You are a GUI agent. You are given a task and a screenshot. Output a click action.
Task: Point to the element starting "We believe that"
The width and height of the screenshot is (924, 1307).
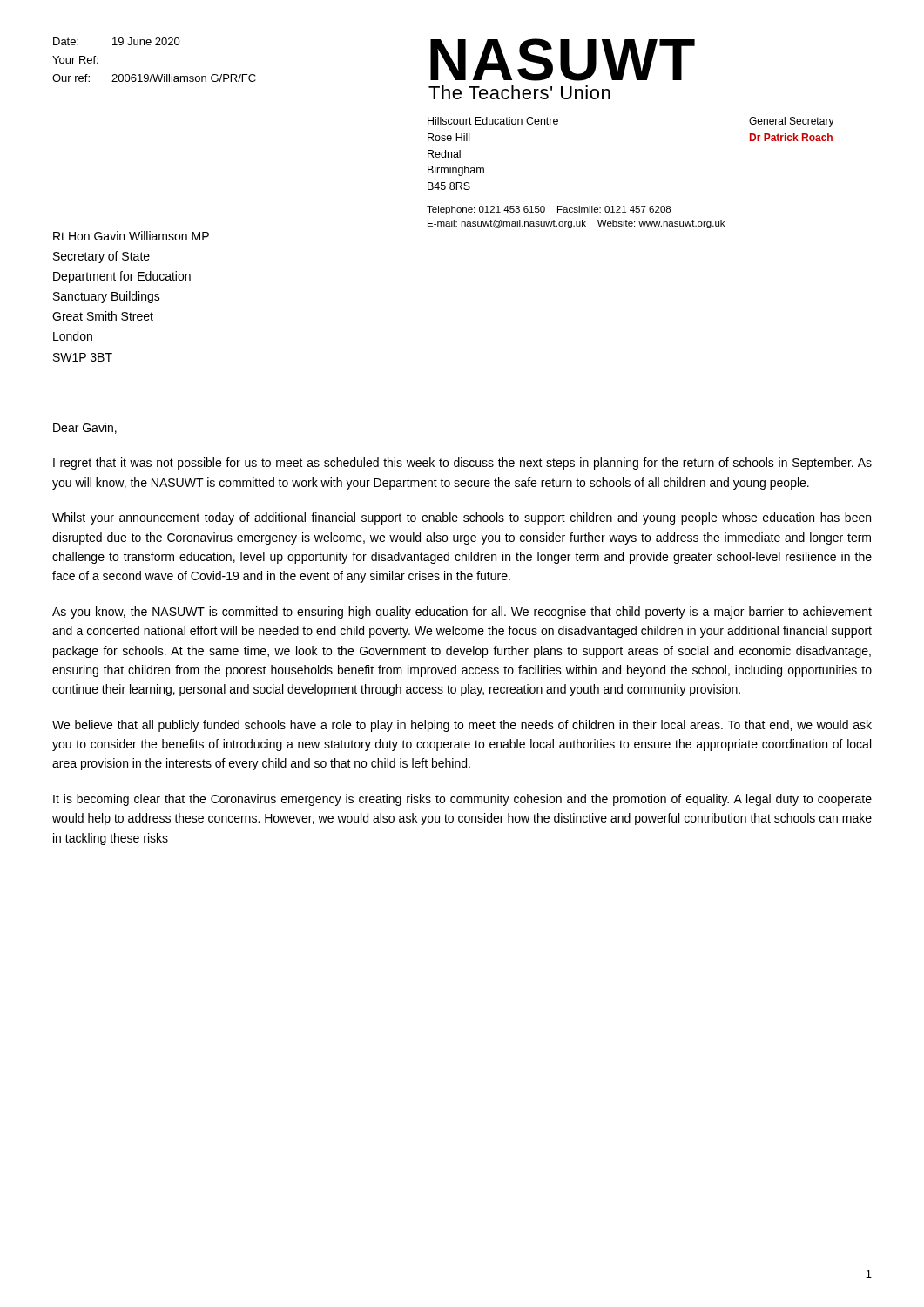tap(462, 744)
